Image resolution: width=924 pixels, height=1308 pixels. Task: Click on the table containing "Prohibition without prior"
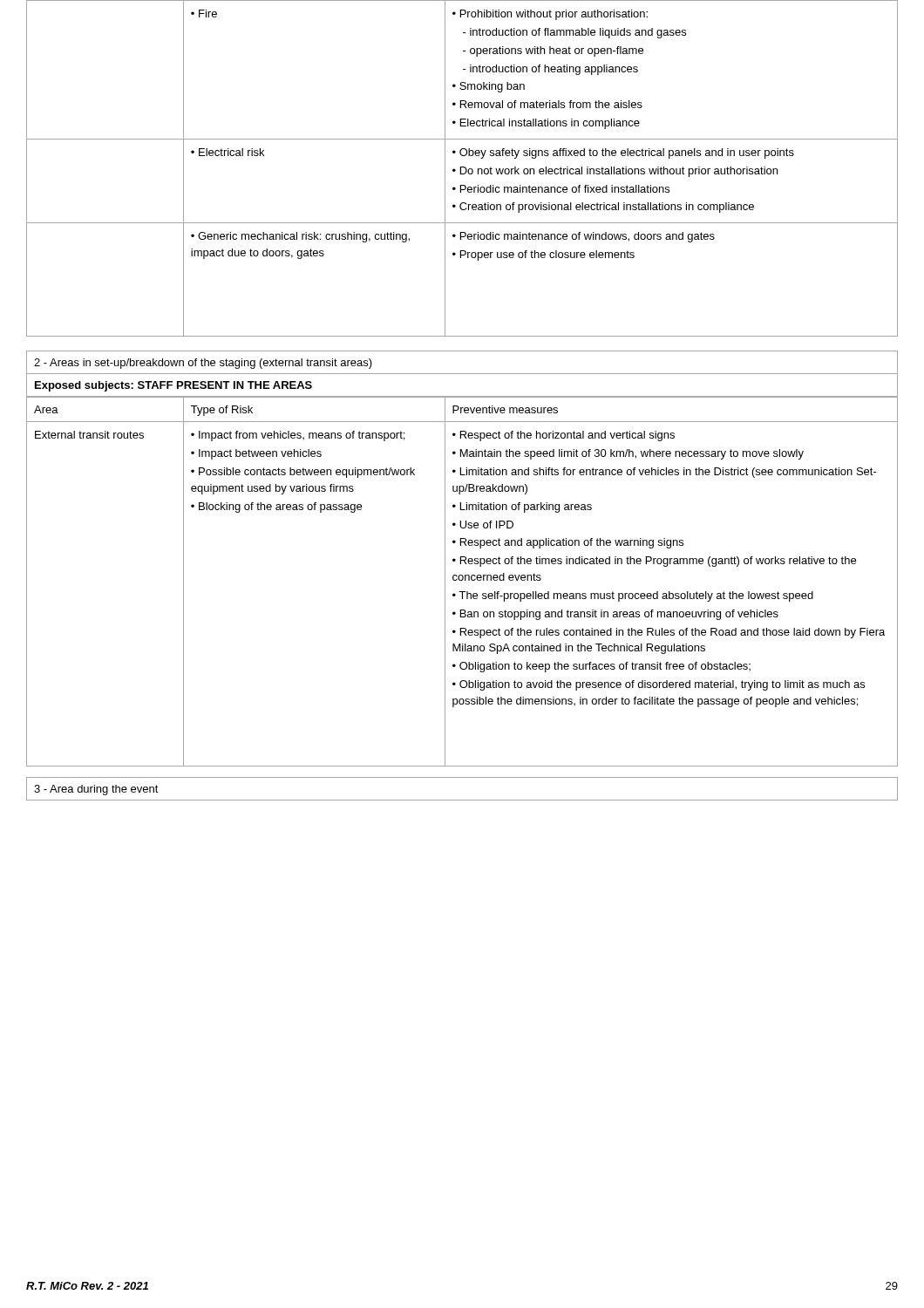(462, 168)
